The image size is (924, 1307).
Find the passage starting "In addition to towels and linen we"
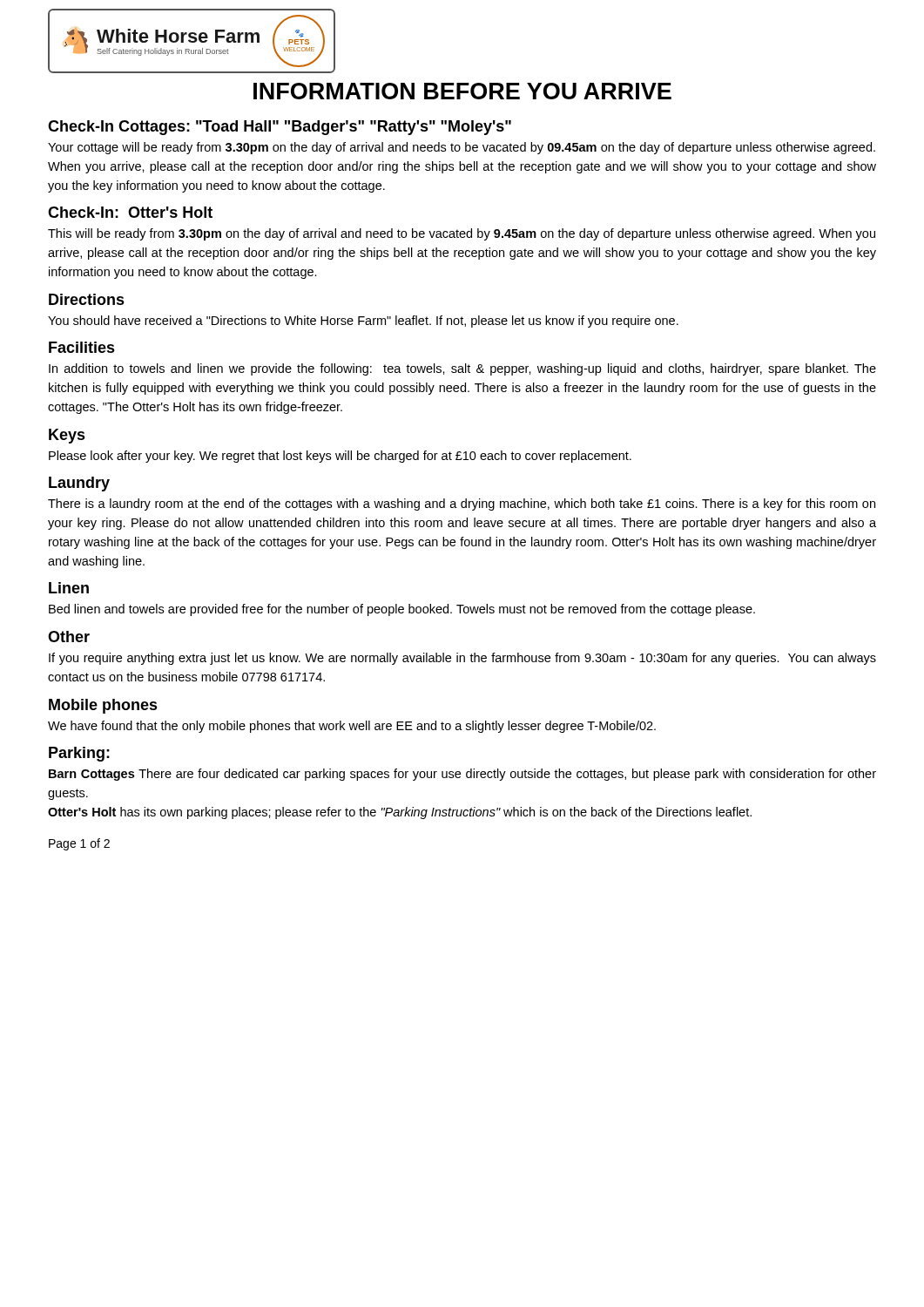pyautogui.click(x=462, y=388)
